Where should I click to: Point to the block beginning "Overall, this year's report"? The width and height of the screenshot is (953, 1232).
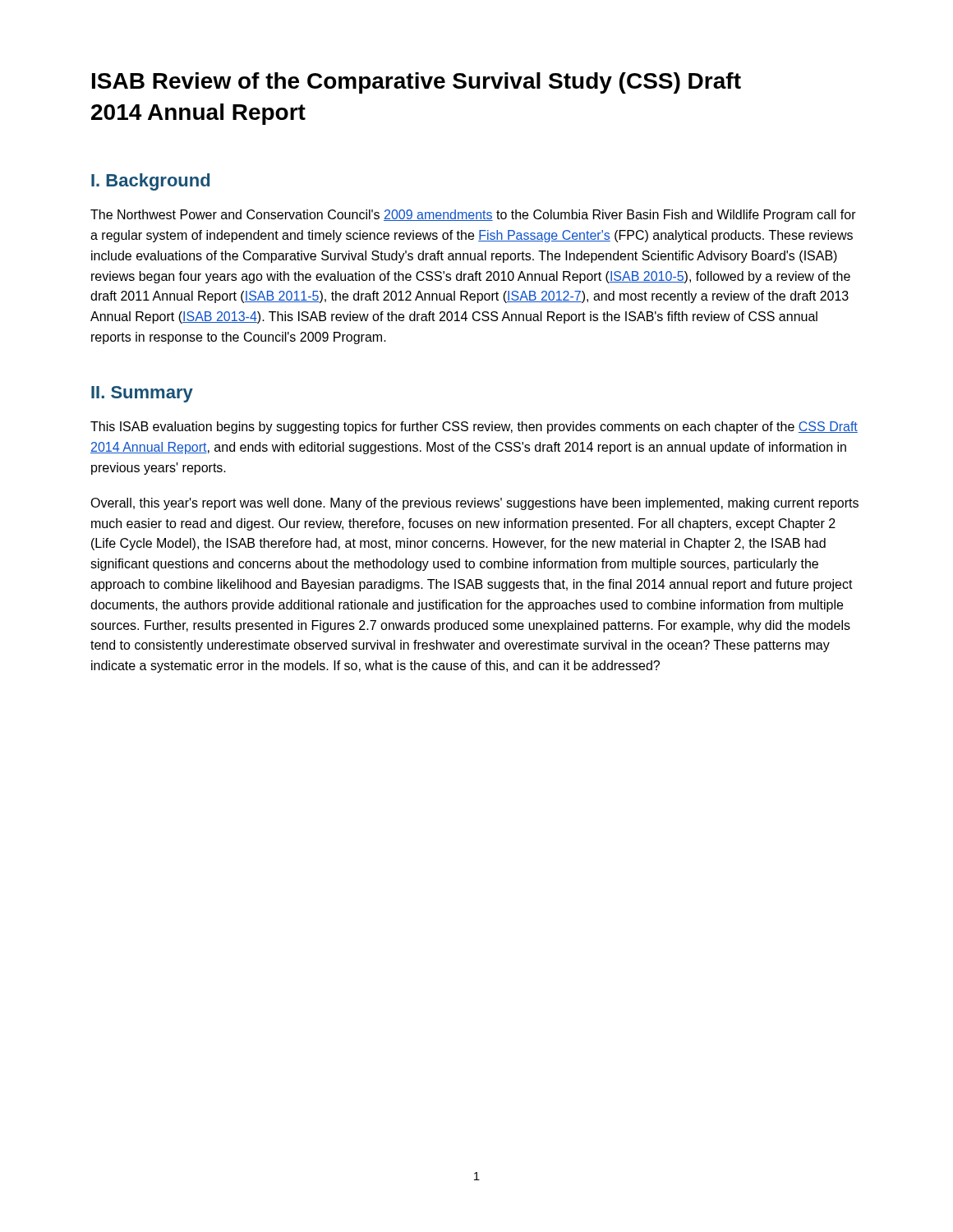click(475, 584)
